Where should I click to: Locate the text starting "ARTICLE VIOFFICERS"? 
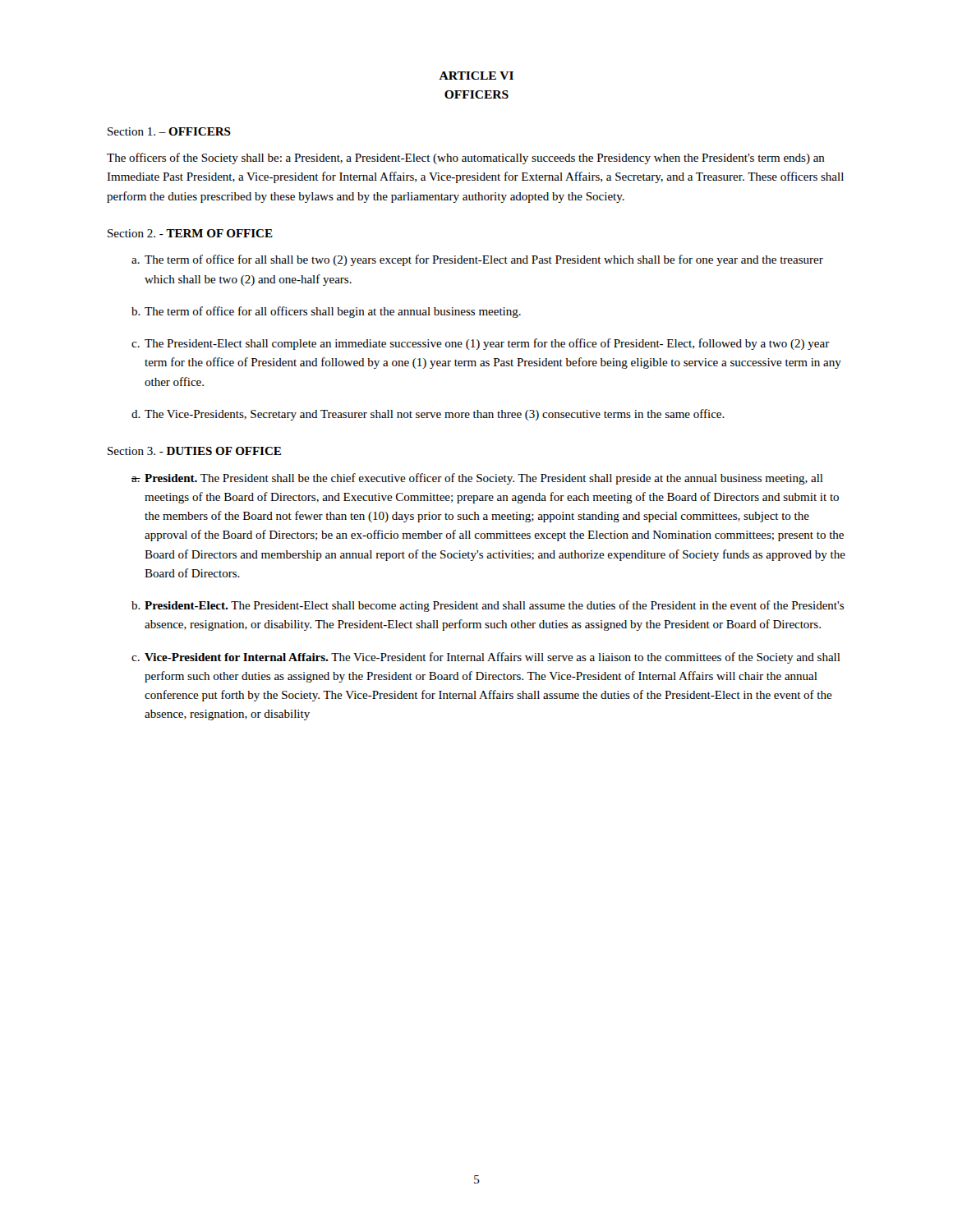(476, 85)
